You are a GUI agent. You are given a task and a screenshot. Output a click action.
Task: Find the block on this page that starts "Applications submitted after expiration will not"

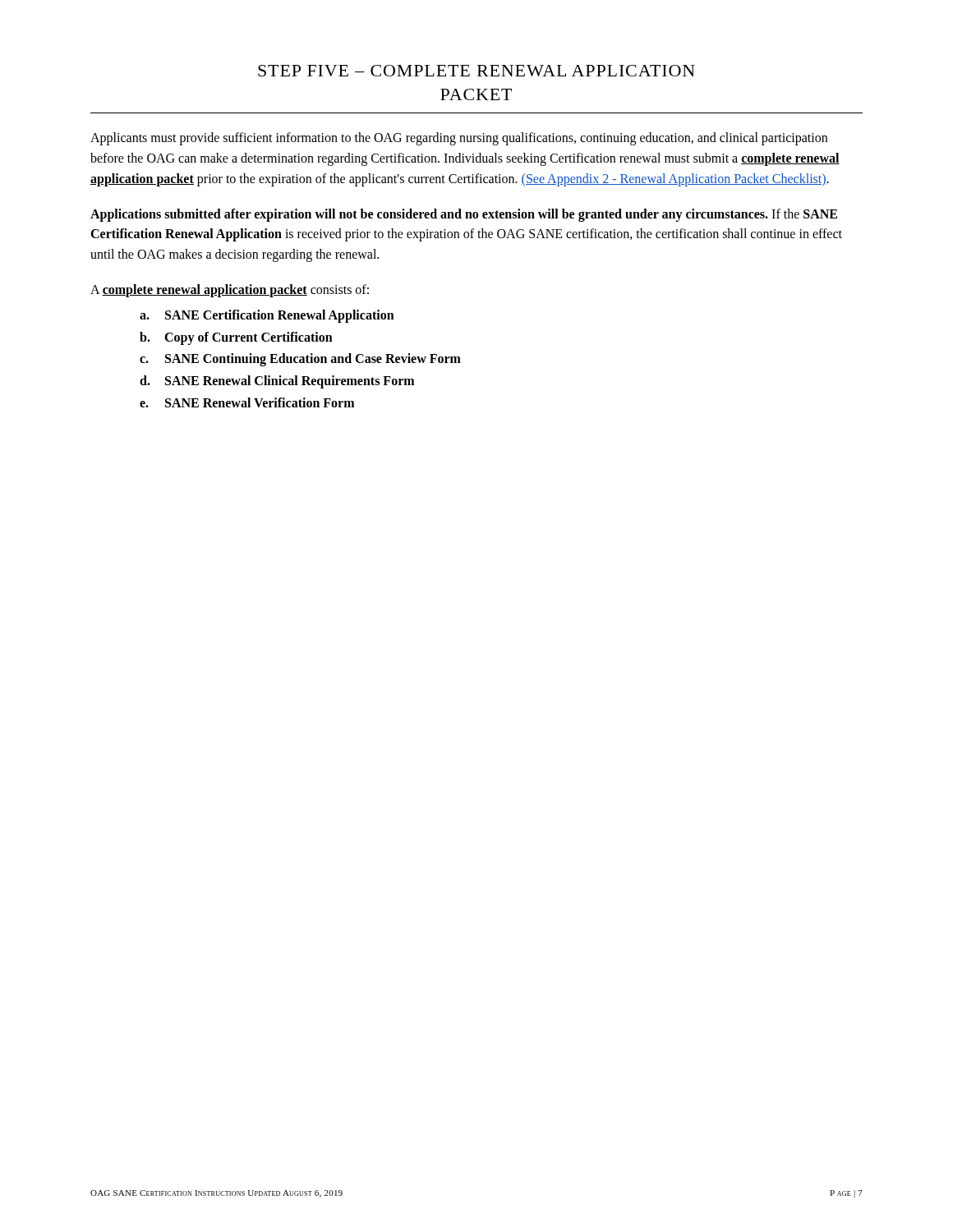click(x=466, y=234)
